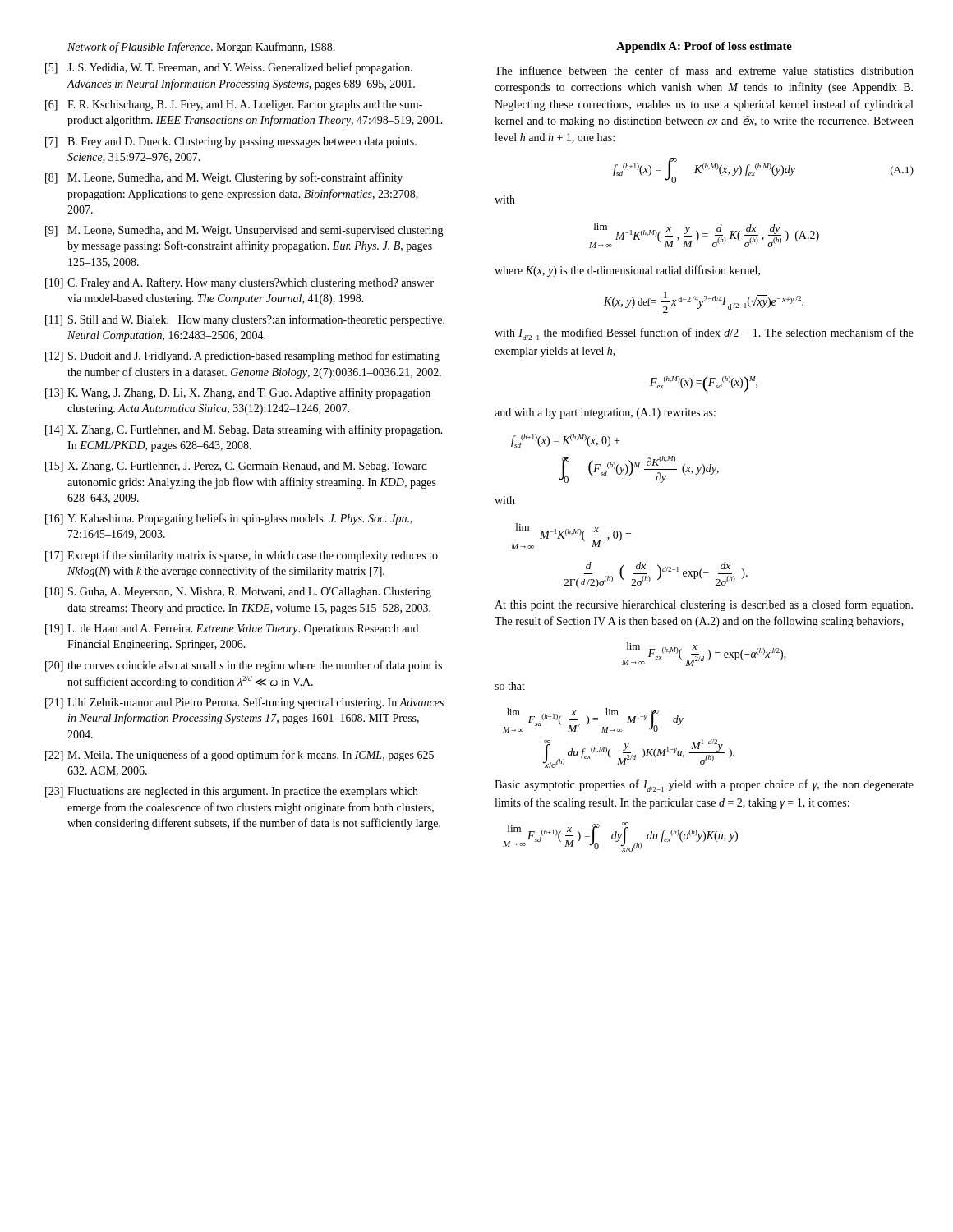
Task: Locate the text starting "[21] Lihi Zelnik-manor and Pietro Perona."
Action: pyautogui.click(x=245, y=719)
